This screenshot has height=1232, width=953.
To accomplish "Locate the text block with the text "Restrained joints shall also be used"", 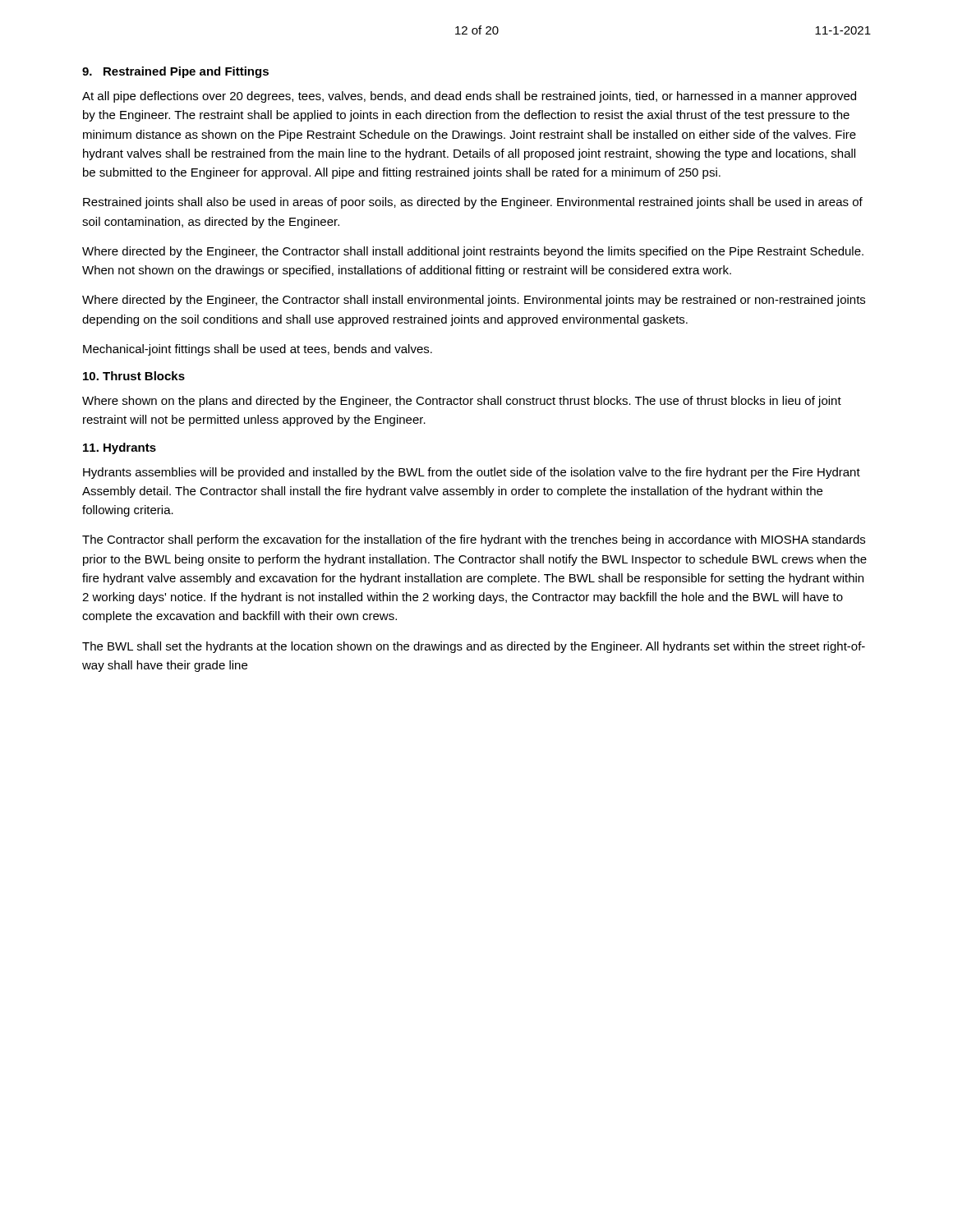I will point(472,211).
